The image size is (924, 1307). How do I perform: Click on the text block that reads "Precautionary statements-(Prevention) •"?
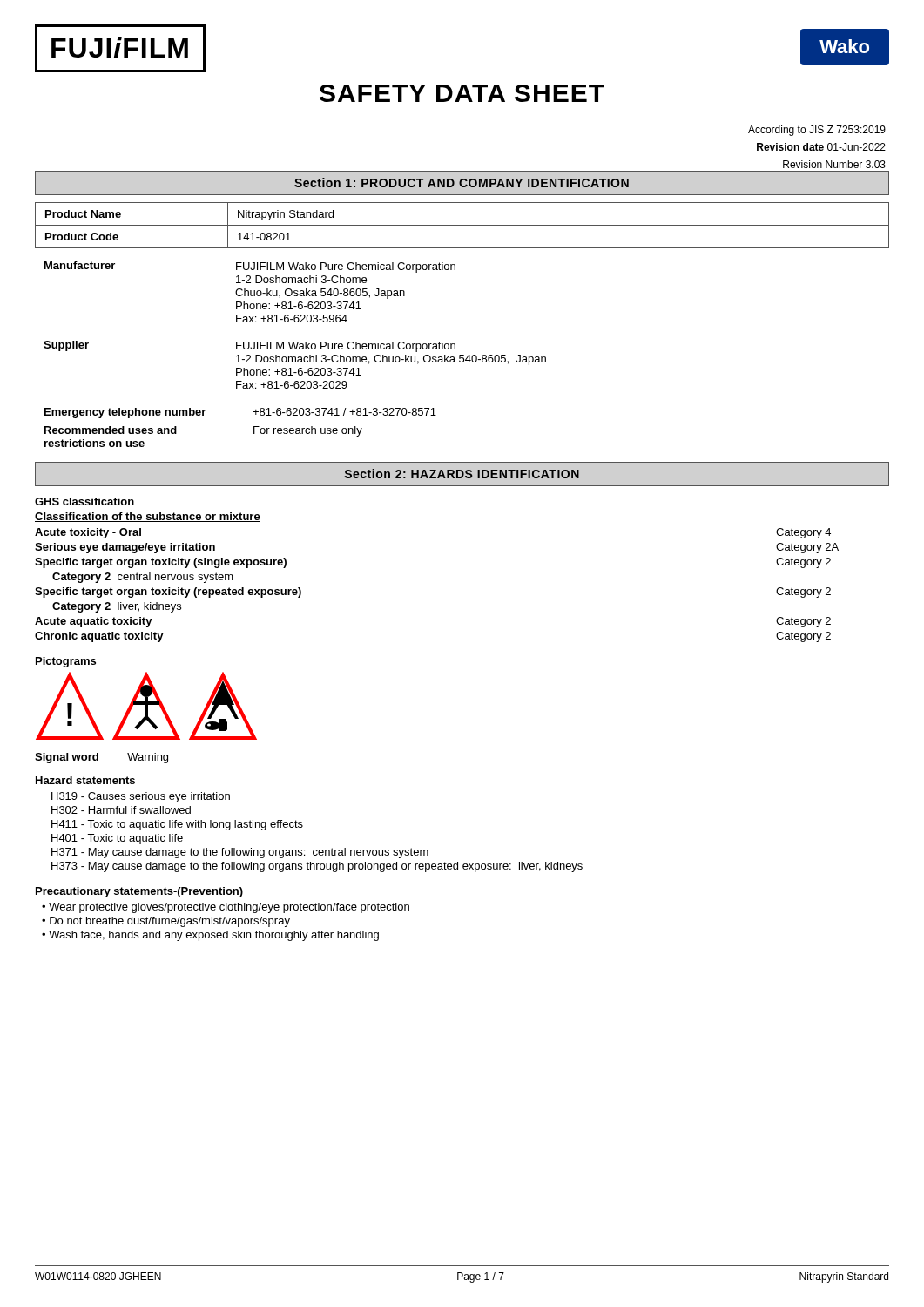click(139, 892)
